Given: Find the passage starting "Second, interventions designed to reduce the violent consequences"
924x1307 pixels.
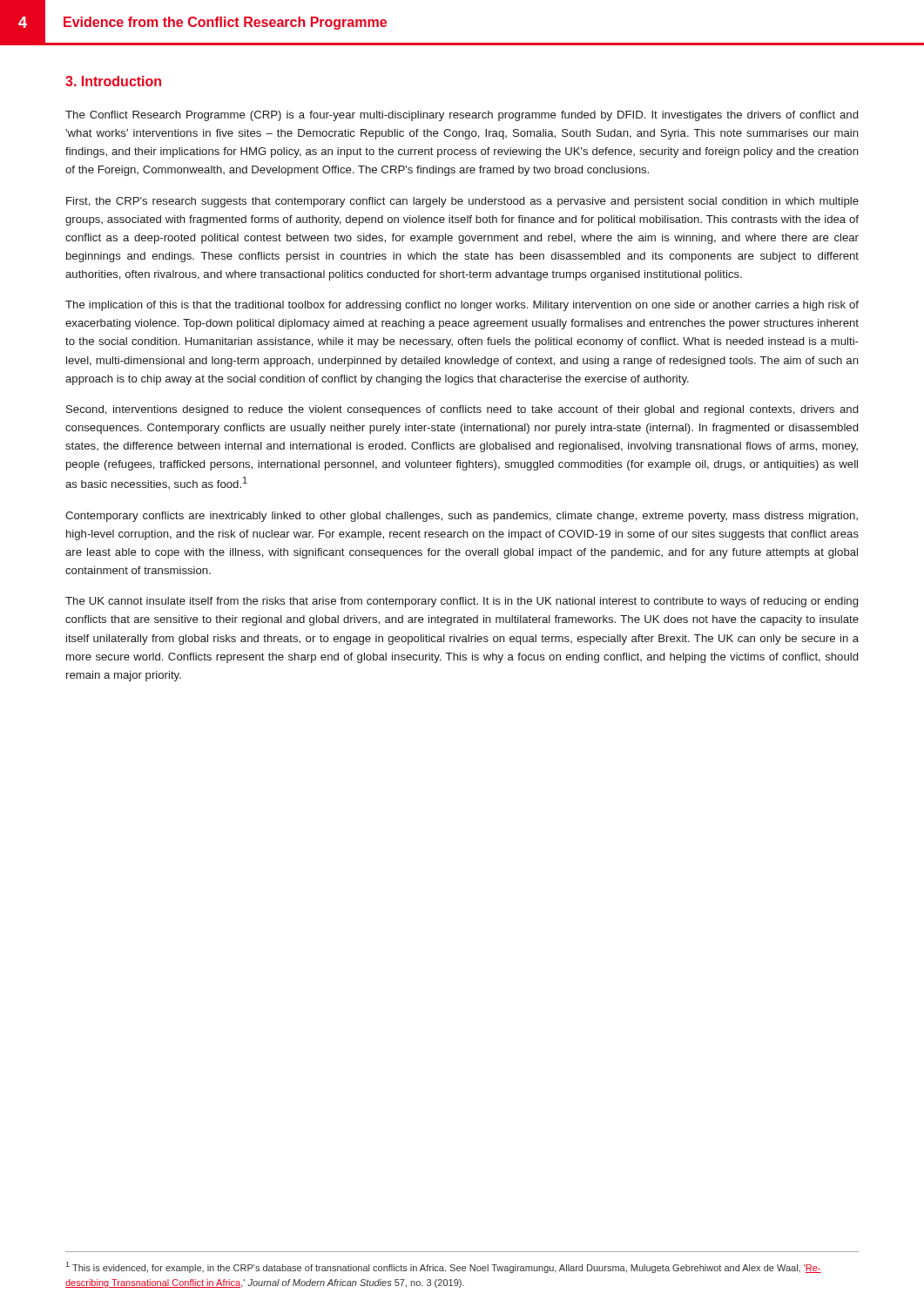Looking at the screenshot, I should click(462, 447).
